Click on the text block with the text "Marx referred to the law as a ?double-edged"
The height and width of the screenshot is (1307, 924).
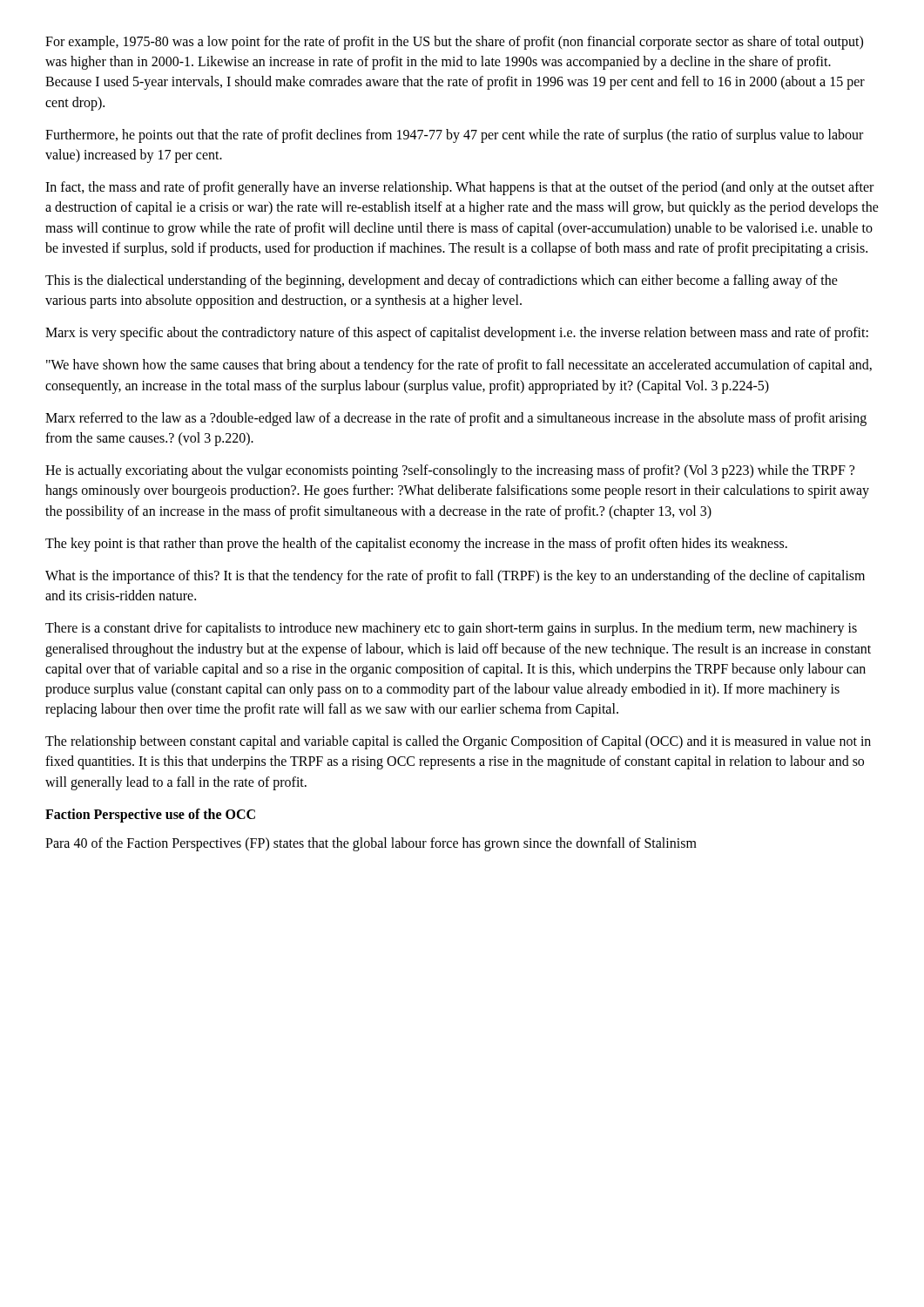[x=462, y=428]
